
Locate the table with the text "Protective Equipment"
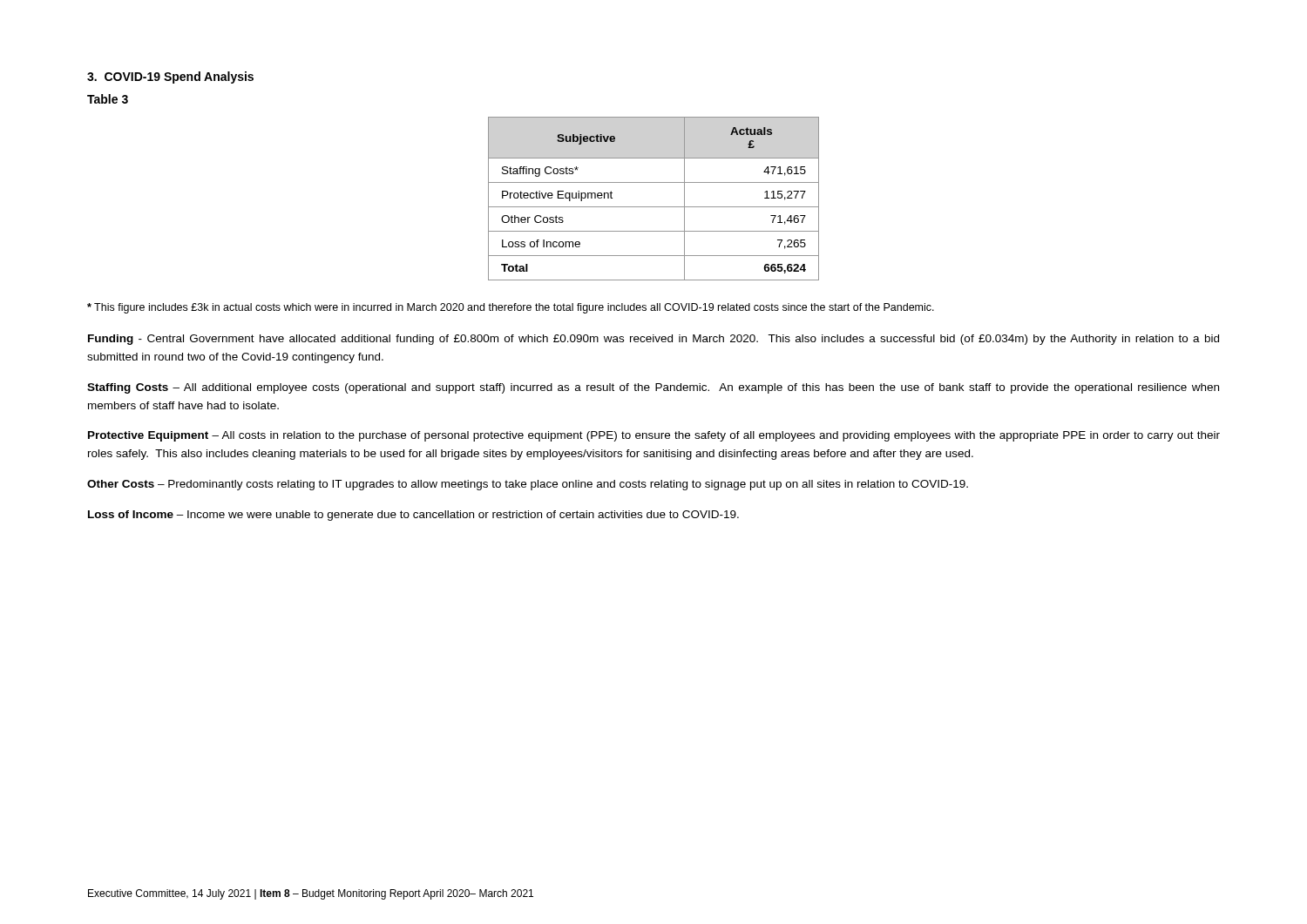[654, 199]
